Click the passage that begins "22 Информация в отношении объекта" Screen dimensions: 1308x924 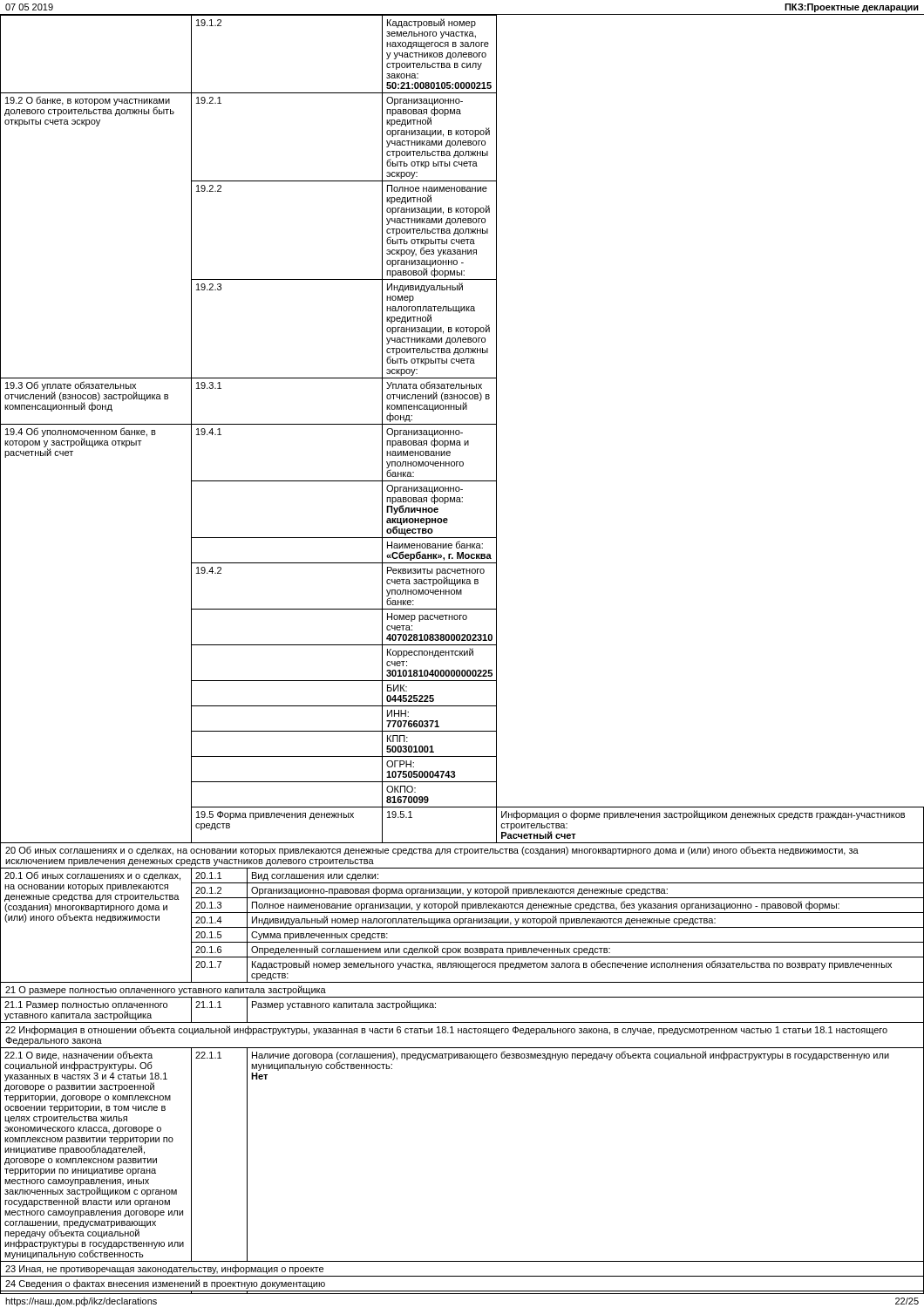[446, 1035]
